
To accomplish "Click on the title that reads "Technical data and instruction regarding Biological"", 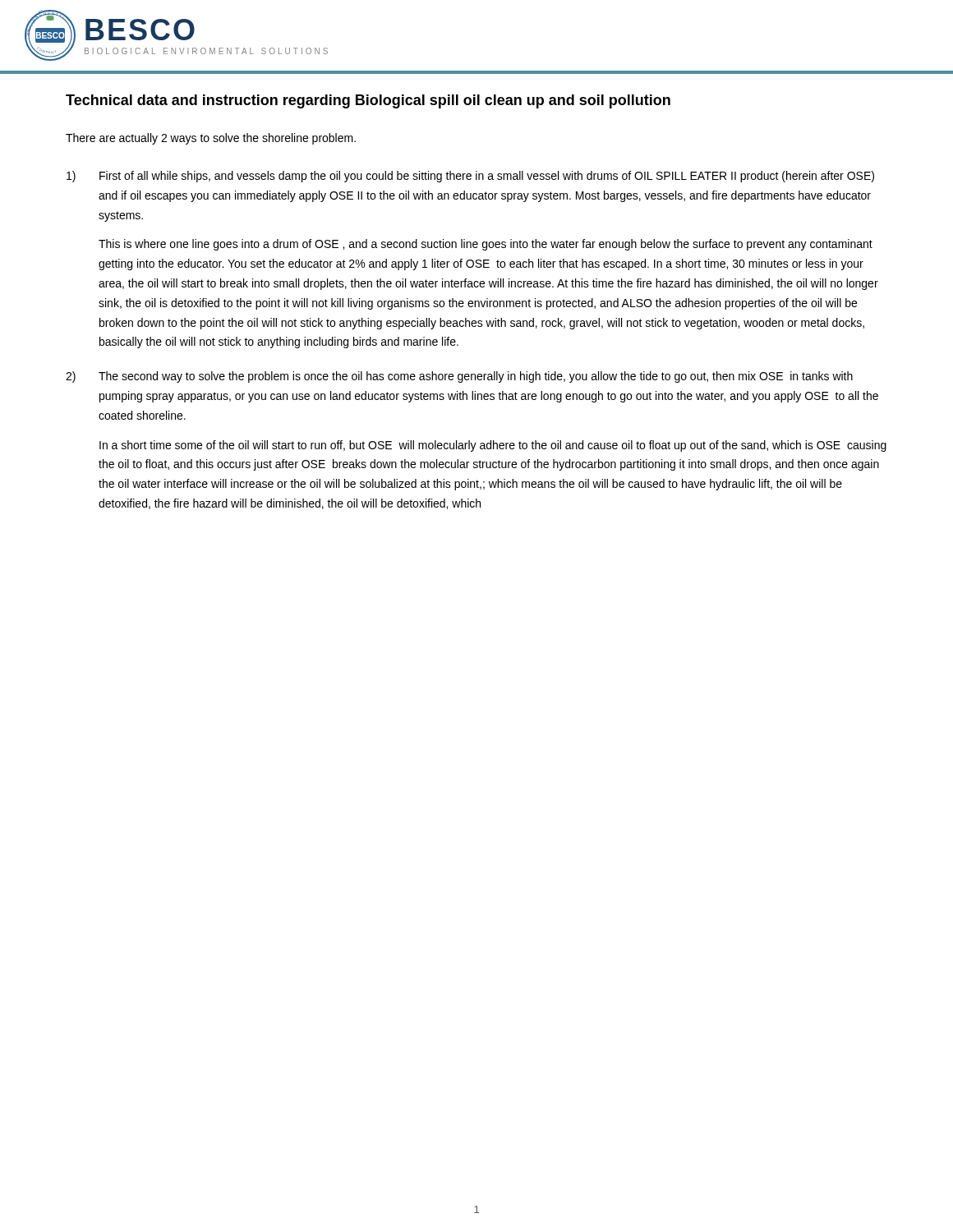I will [x=368, y=100].
